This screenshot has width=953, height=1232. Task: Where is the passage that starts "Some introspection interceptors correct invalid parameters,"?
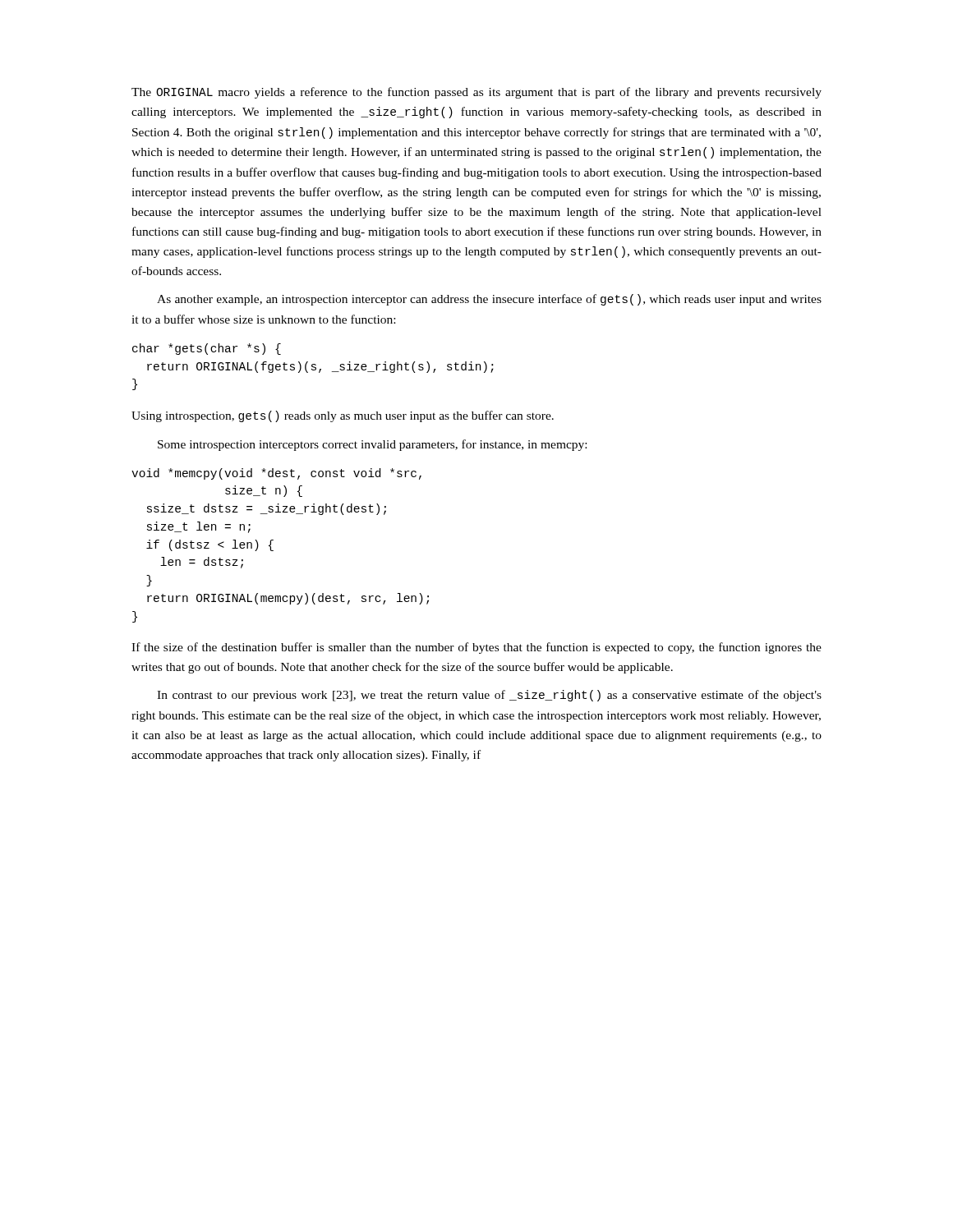(x=372, y=444)
